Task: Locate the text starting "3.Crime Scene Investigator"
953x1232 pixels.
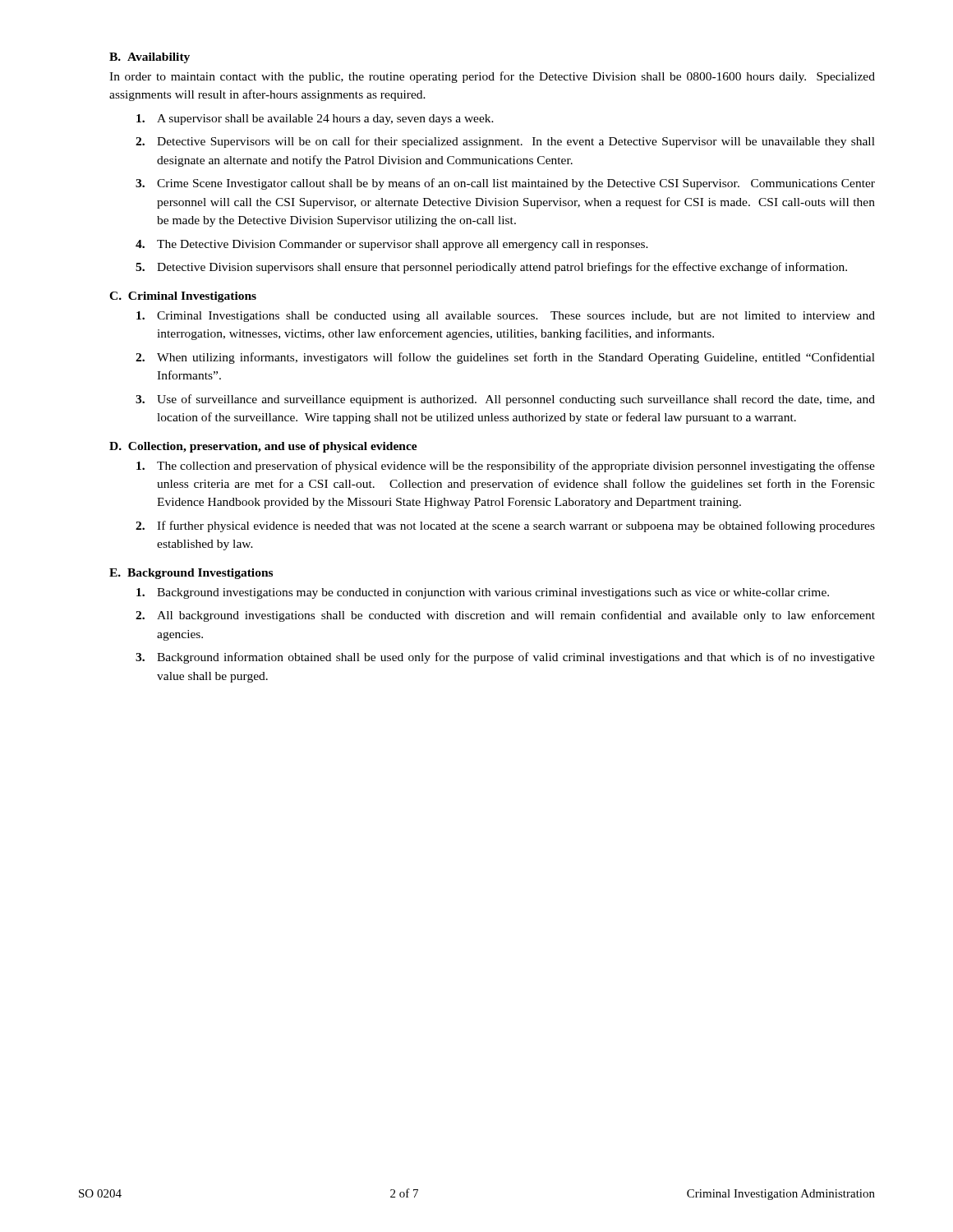Action: (505, 202)
